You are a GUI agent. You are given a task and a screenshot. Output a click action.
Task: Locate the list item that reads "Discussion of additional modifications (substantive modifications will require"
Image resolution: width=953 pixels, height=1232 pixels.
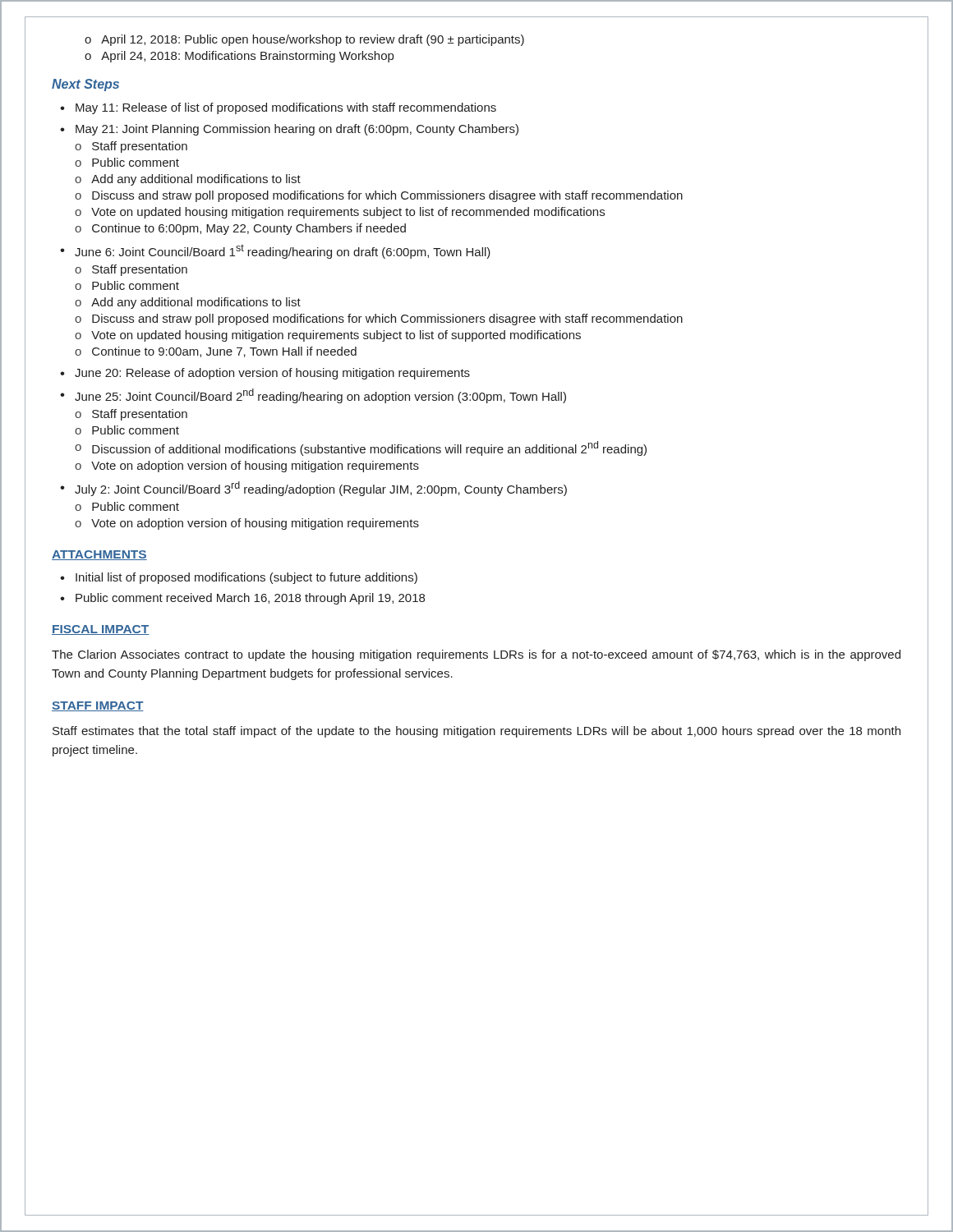tap(496, 448)
